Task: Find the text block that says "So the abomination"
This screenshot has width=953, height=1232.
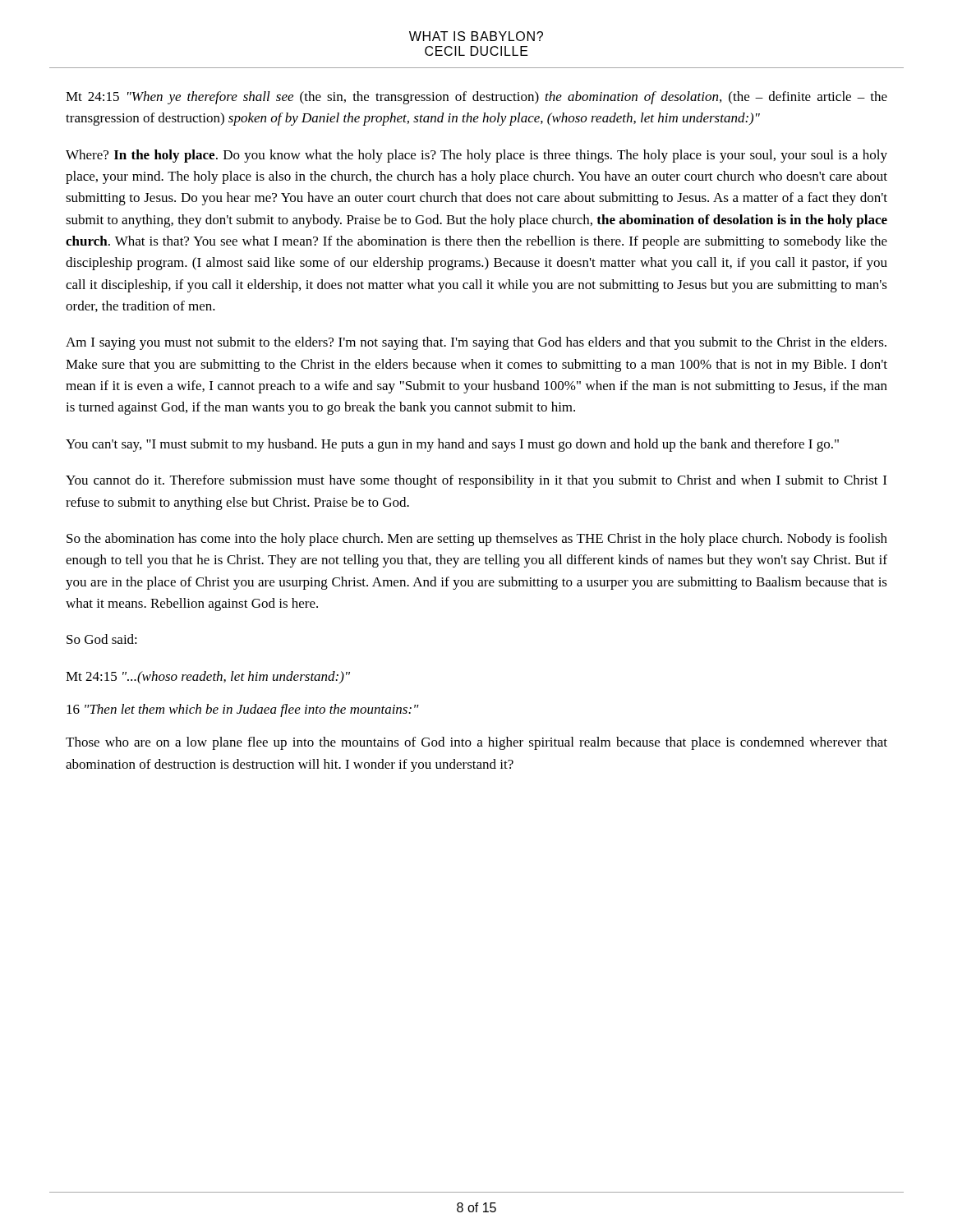Action: pyautogui.click(x=476, y=571)
